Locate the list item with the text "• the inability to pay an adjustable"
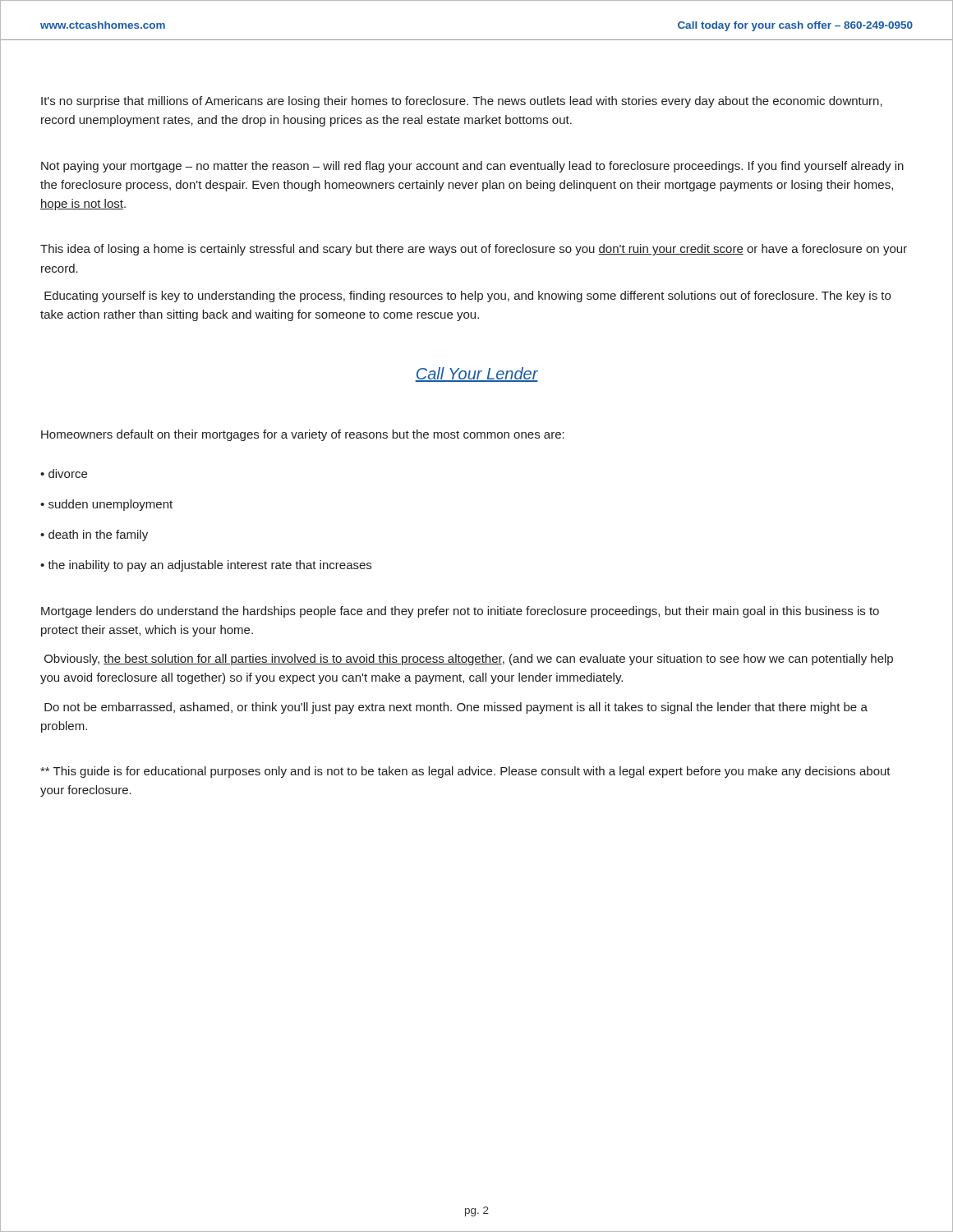 (x=206, y=565)
